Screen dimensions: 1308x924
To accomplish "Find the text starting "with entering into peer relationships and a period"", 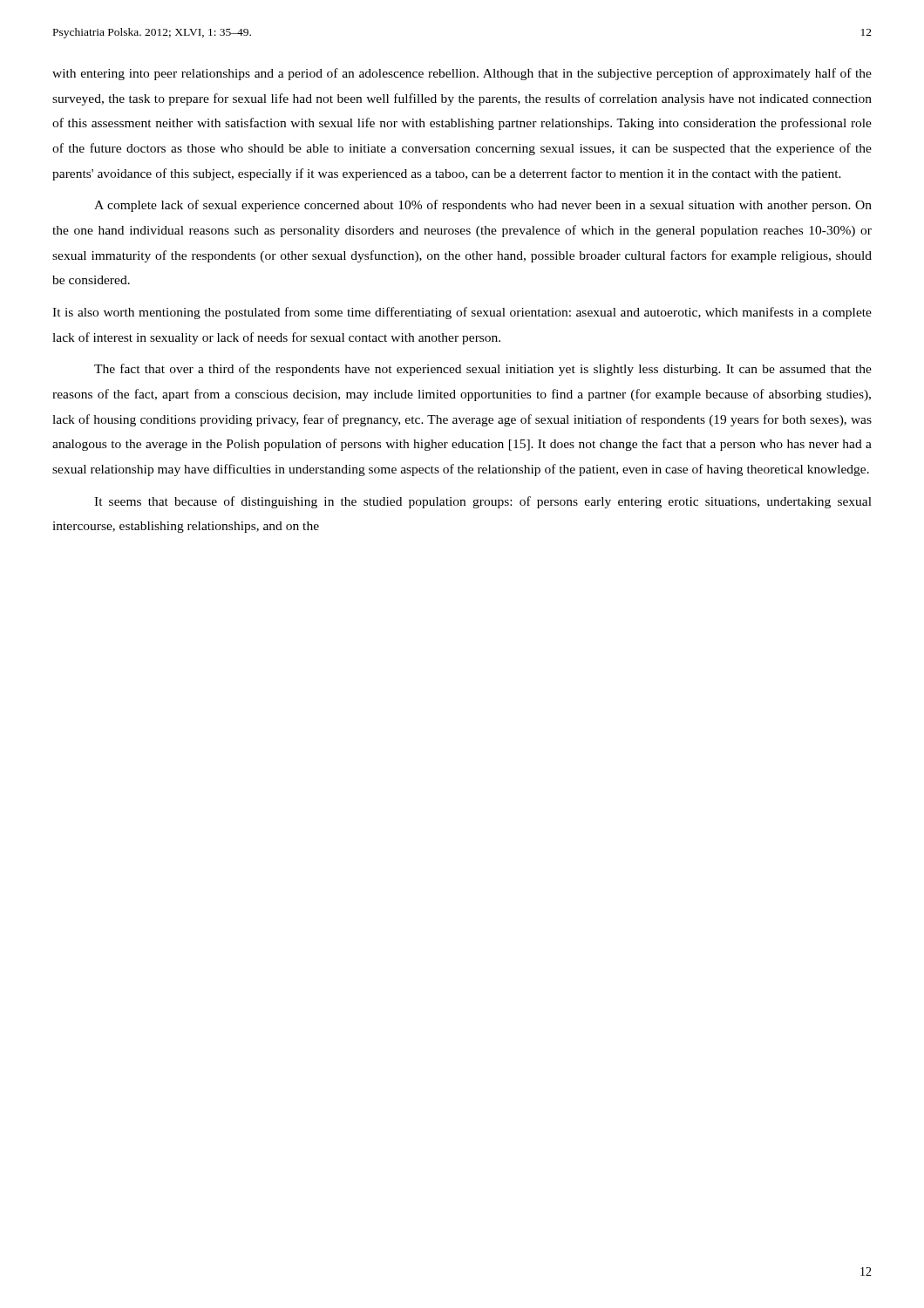I will click(x=462, y=124).
